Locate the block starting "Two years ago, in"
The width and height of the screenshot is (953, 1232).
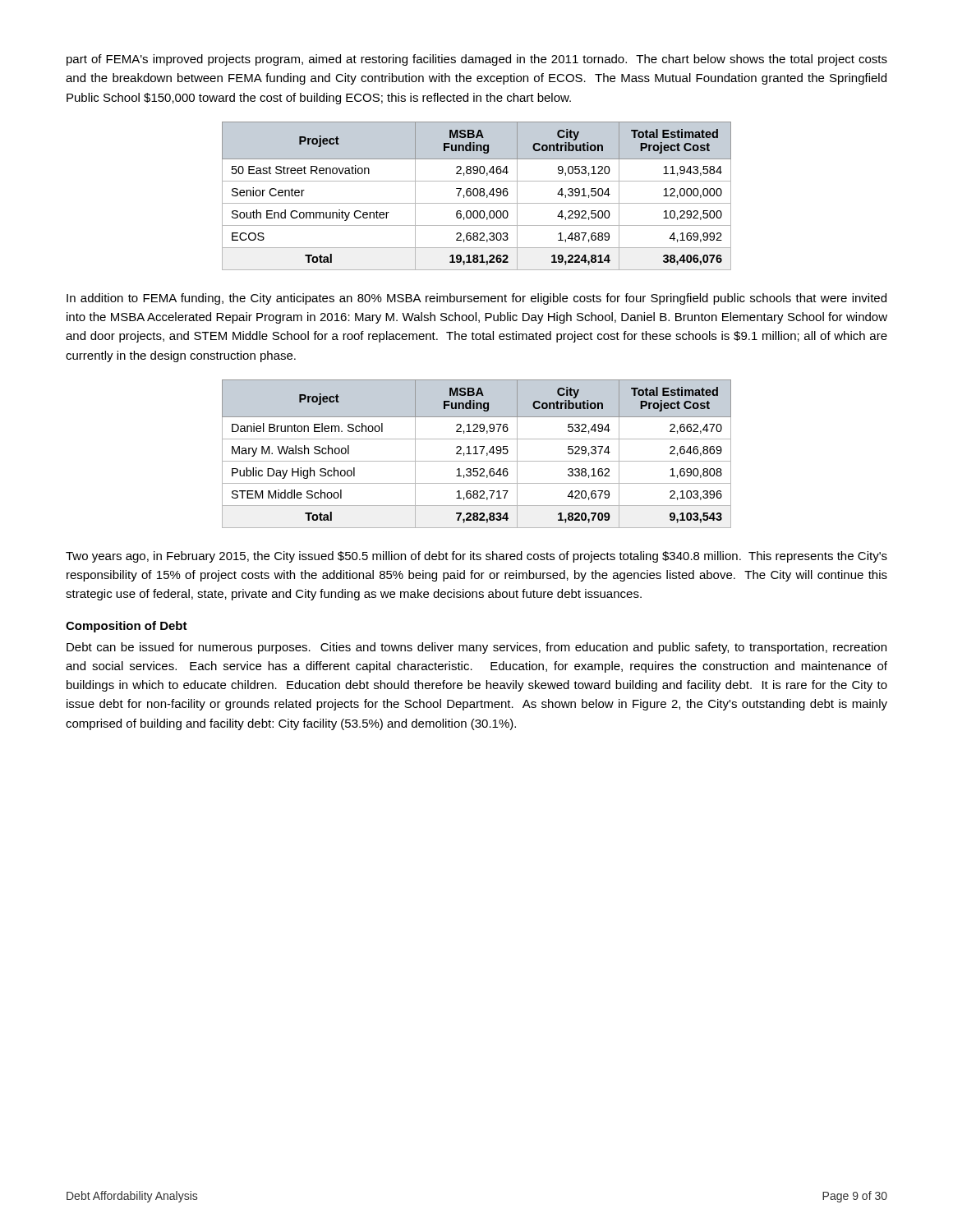(x=476, y=575)
